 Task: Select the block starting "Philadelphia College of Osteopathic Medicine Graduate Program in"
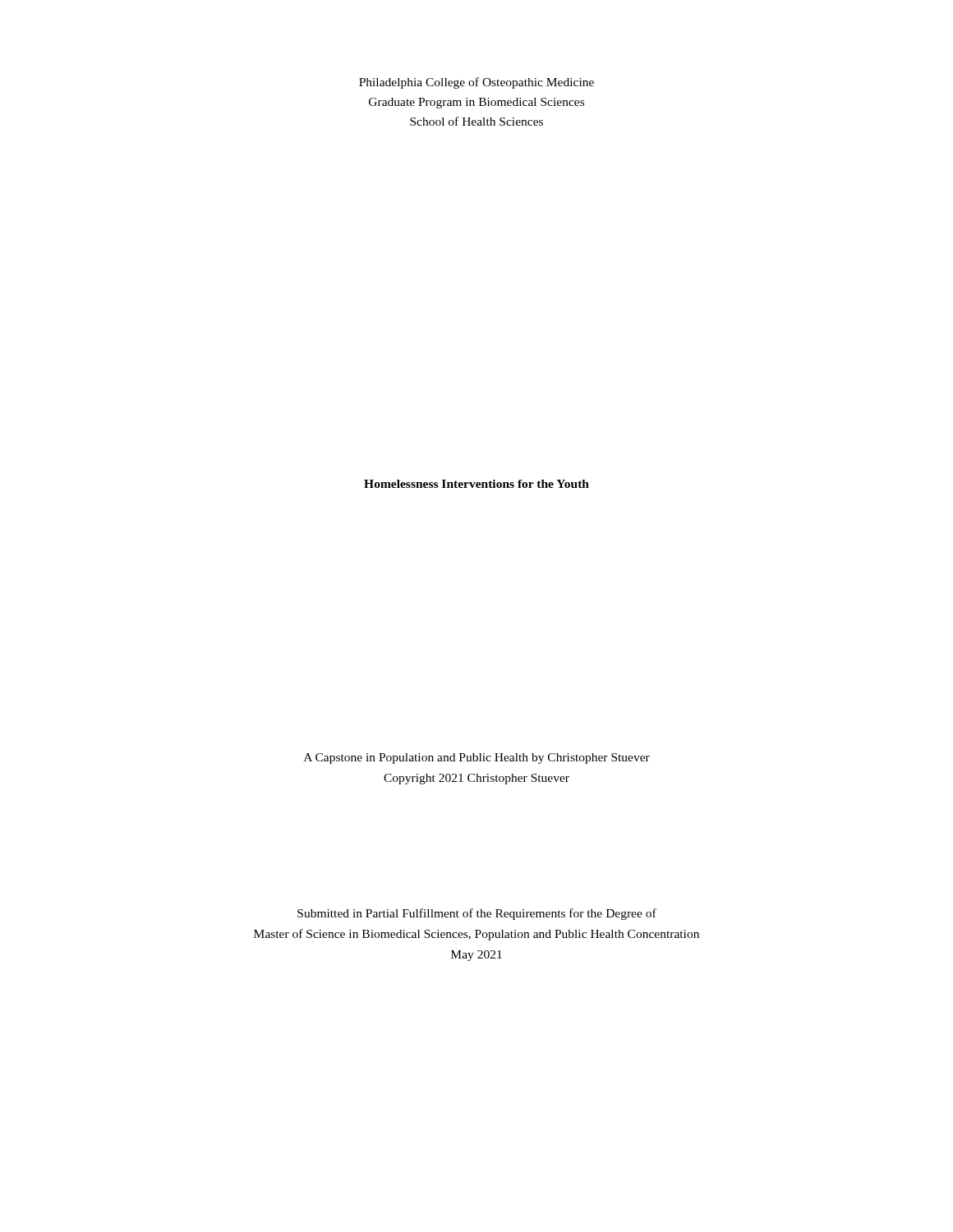(x=476, y=101)
